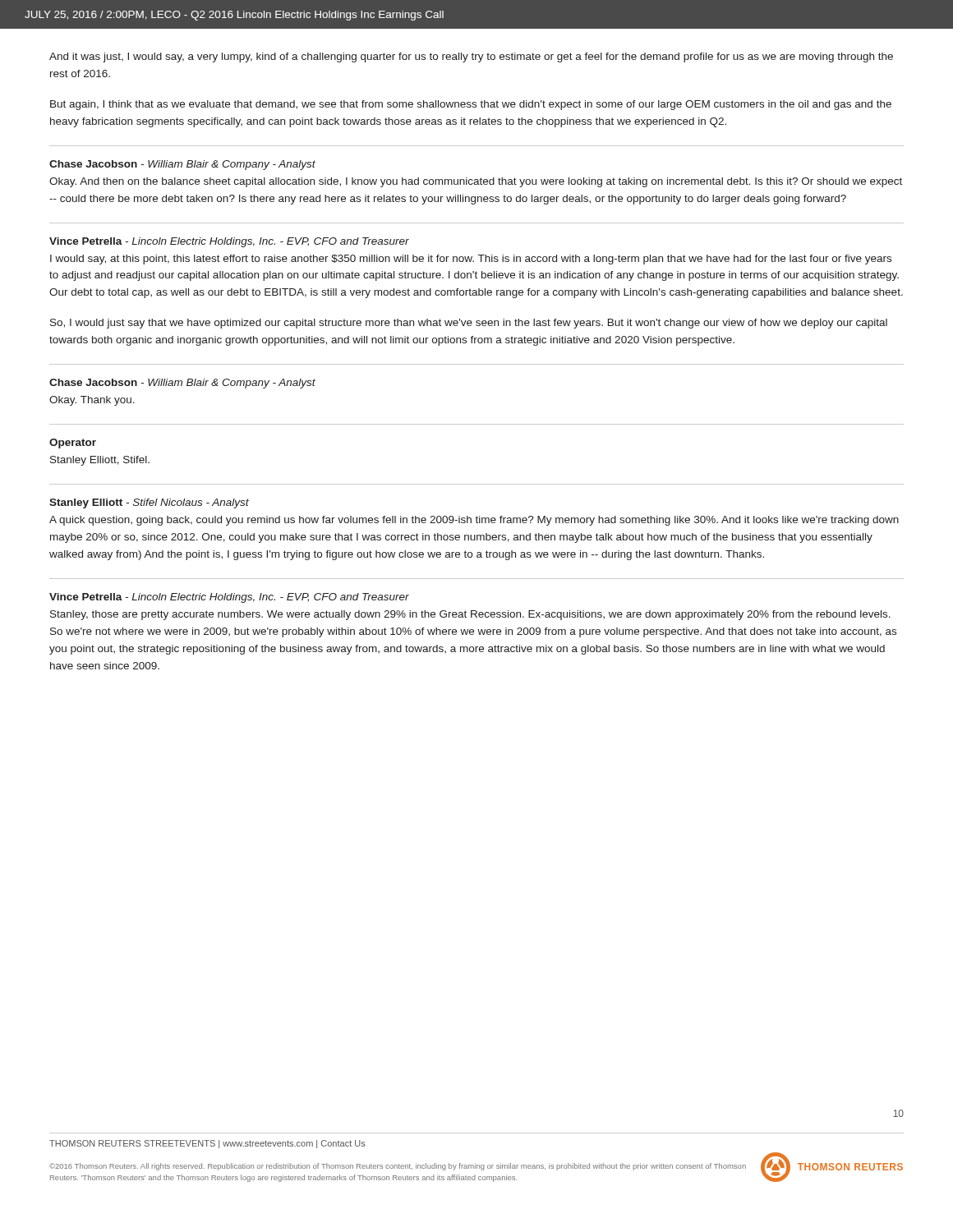Click on the text block containing "So, I would just say that we have"
Image resolution: width=953 pixels, height=1232 pixels.
tap(468, 331)
